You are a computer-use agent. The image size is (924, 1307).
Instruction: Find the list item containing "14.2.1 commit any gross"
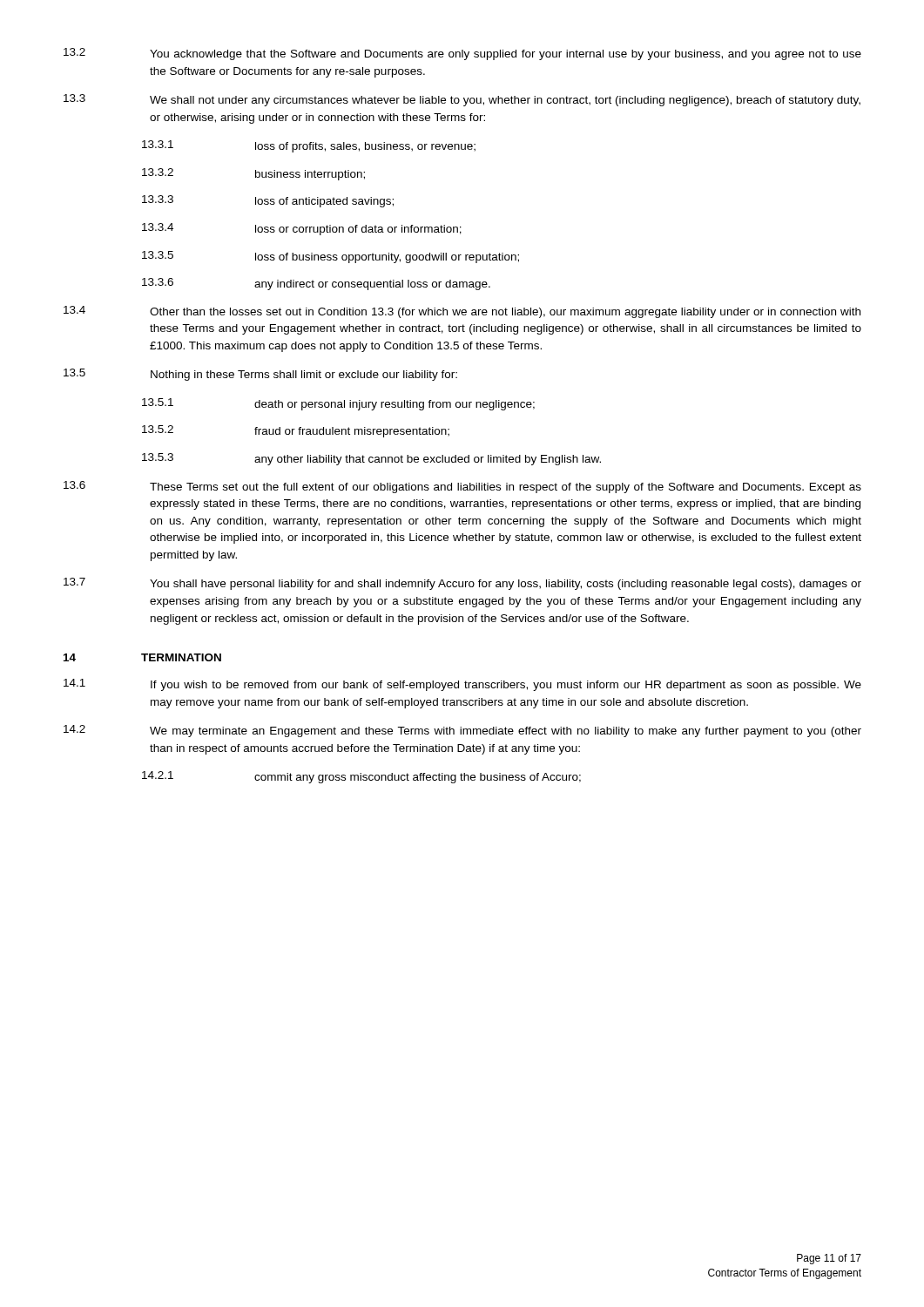501,777
